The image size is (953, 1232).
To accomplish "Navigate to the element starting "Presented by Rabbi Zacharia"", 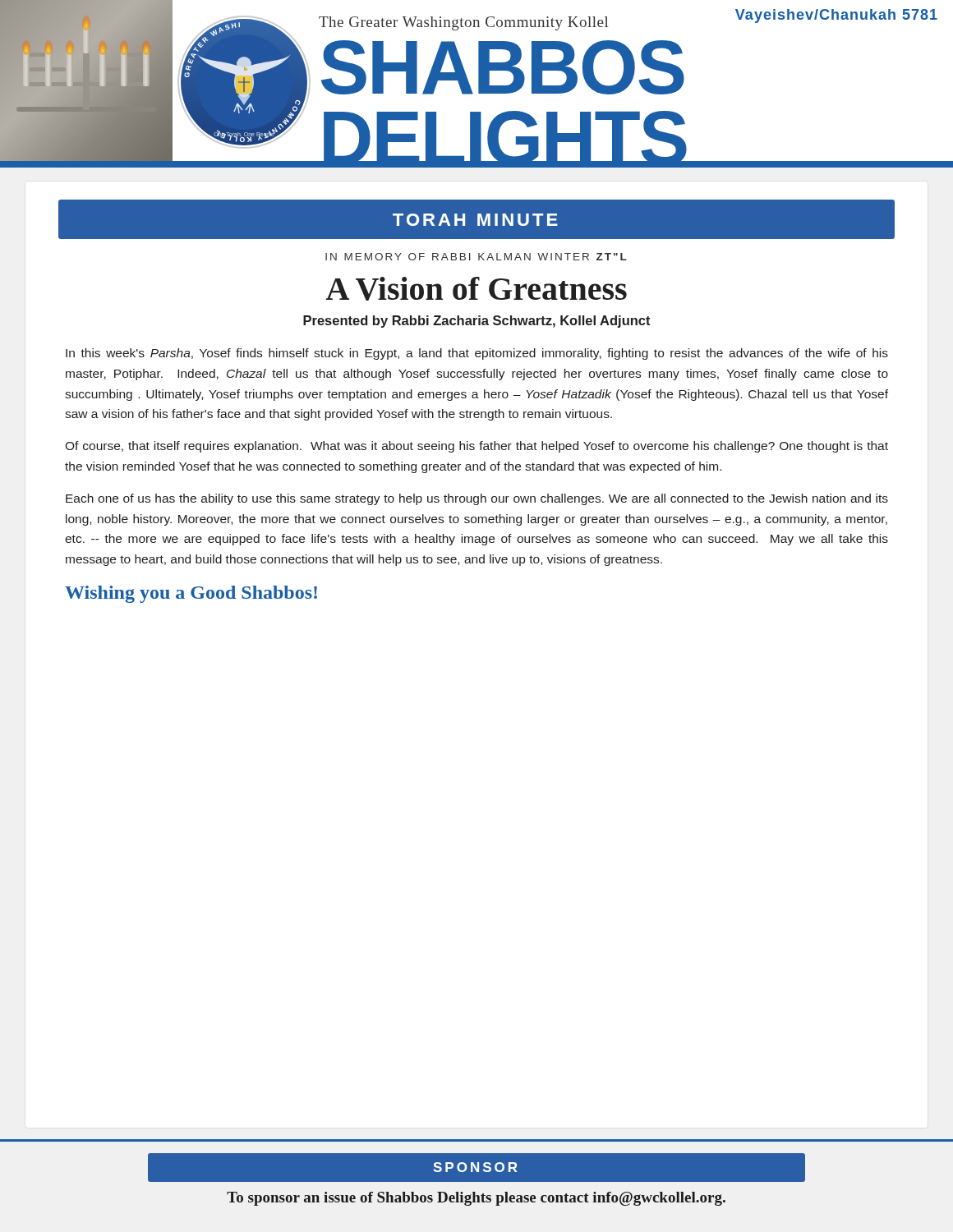I will click(476, 320).
